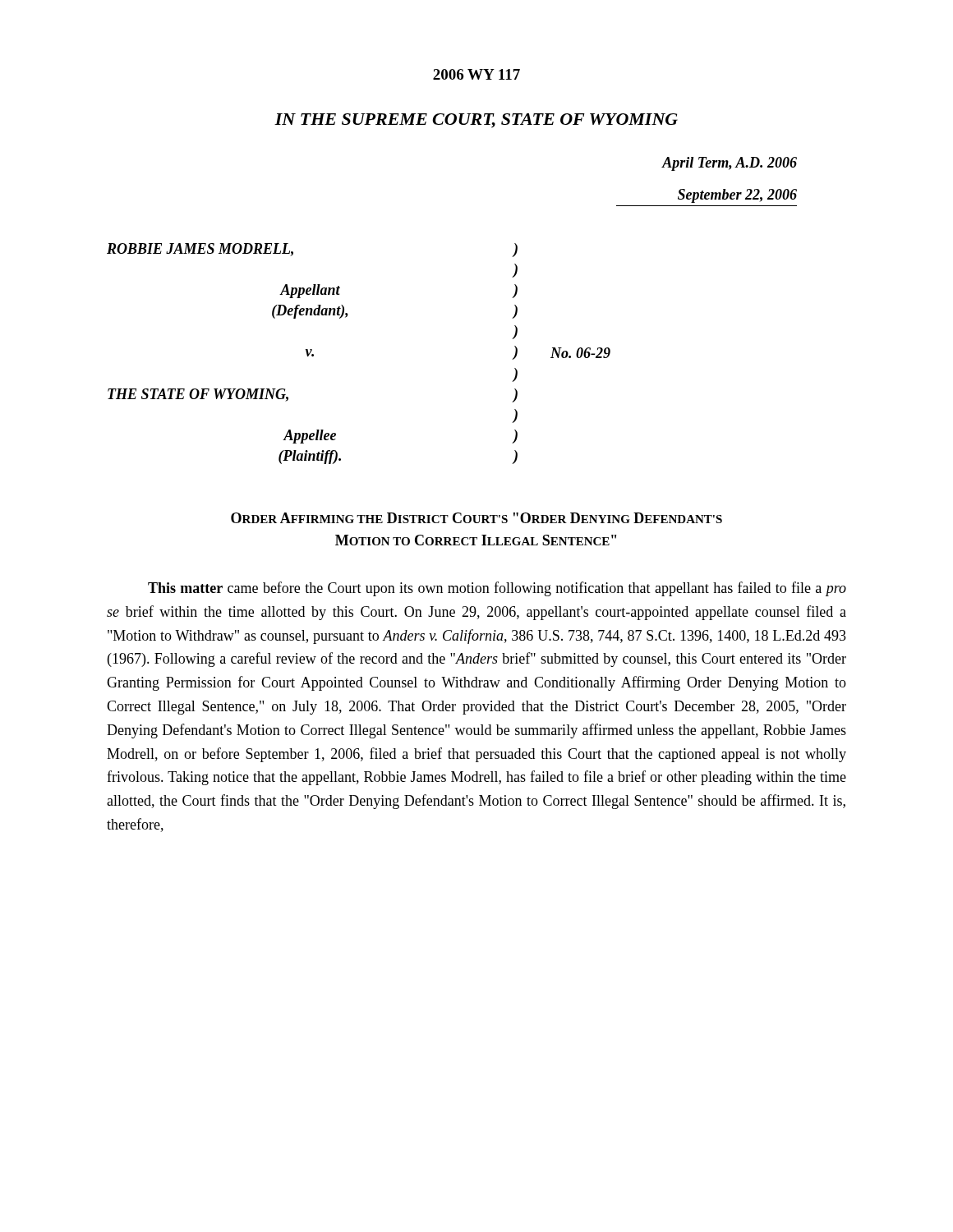This screenshot has width=953, height=1232.
Task: Find the text starting "This matter came before the"
Action: click(476, 706)
